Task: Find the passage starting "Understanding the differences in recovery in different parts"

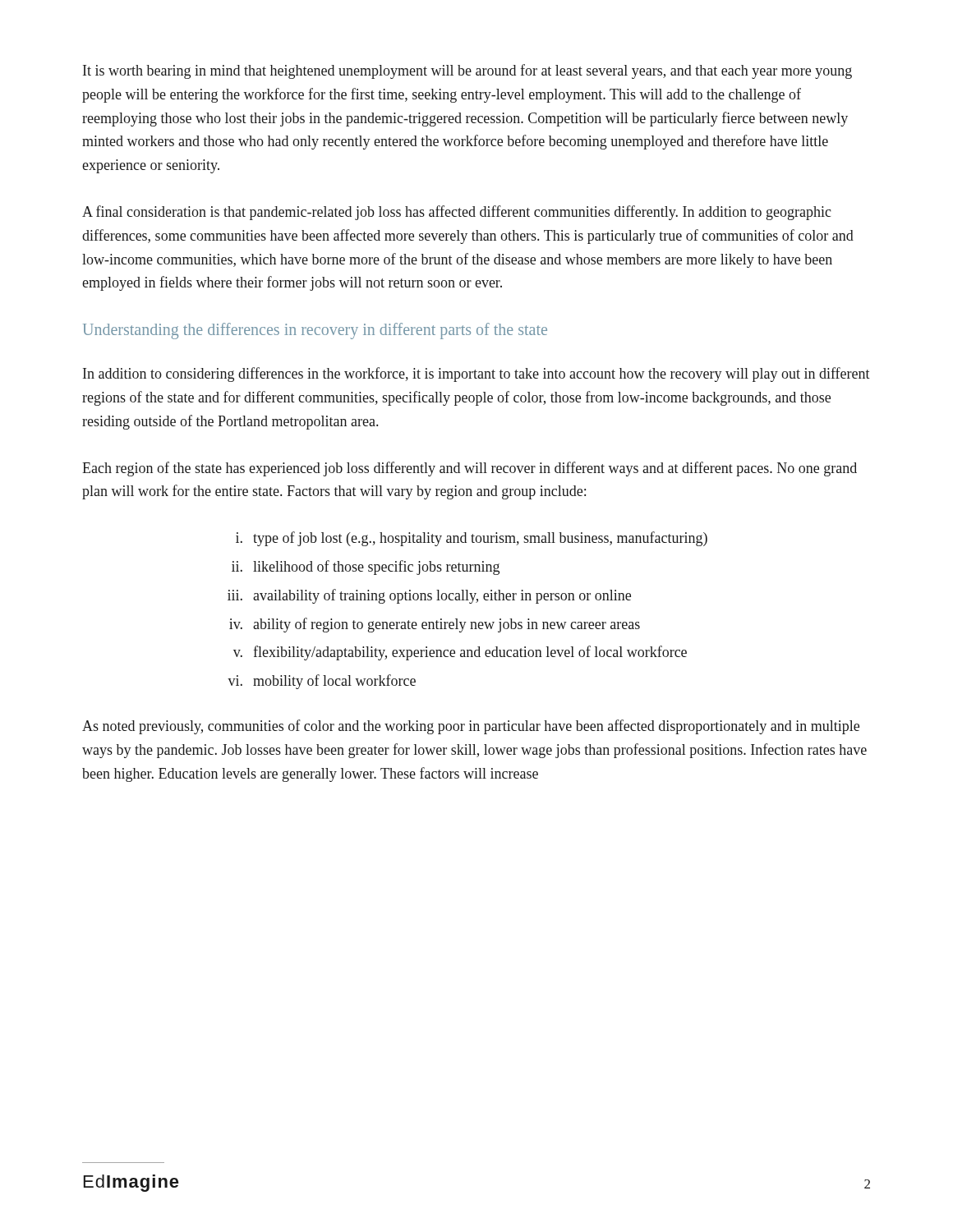Action: [315, 329]
